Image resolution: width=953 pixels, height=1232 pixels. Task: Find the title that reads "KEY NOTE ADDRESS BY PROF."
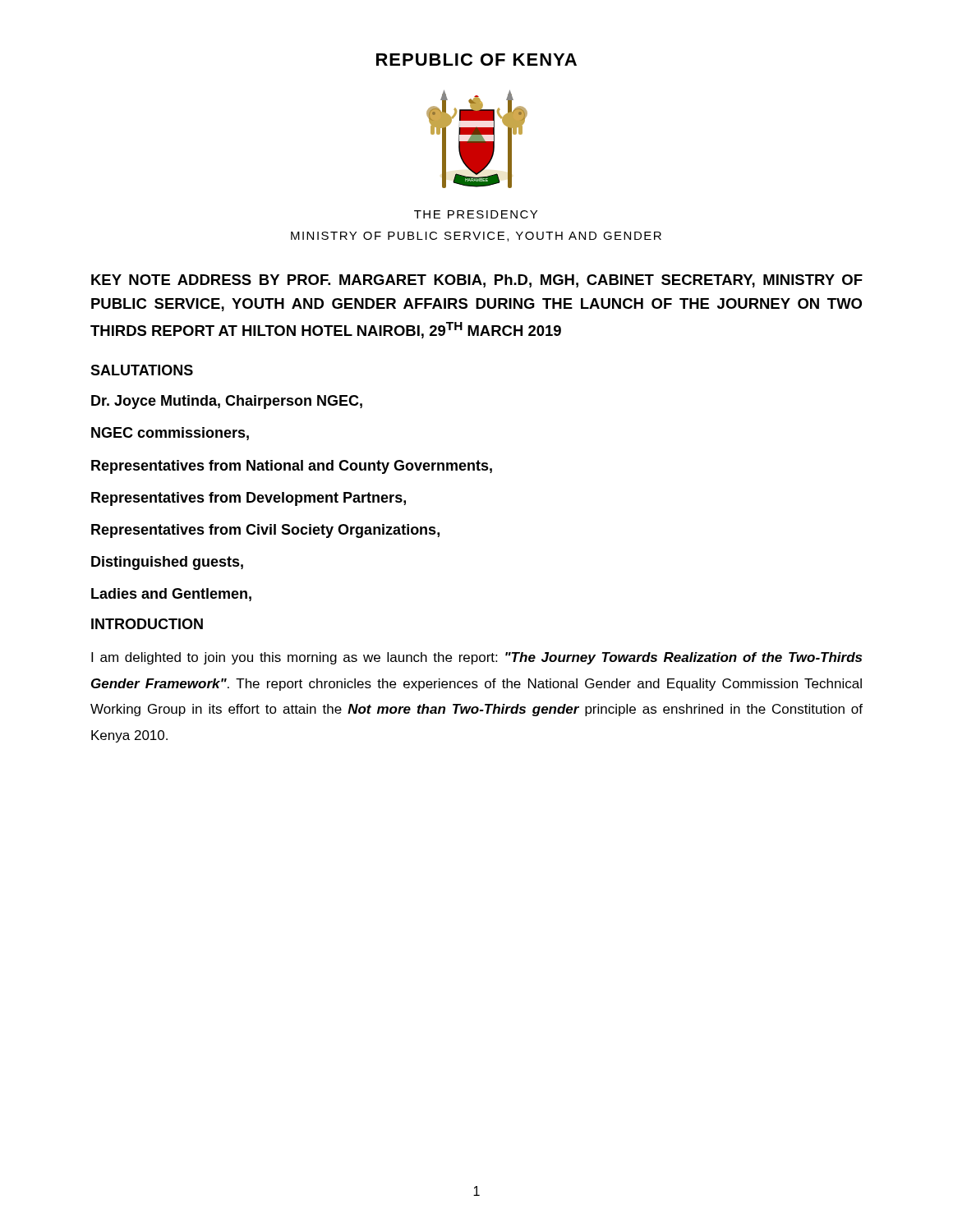(x=476, y=305)
